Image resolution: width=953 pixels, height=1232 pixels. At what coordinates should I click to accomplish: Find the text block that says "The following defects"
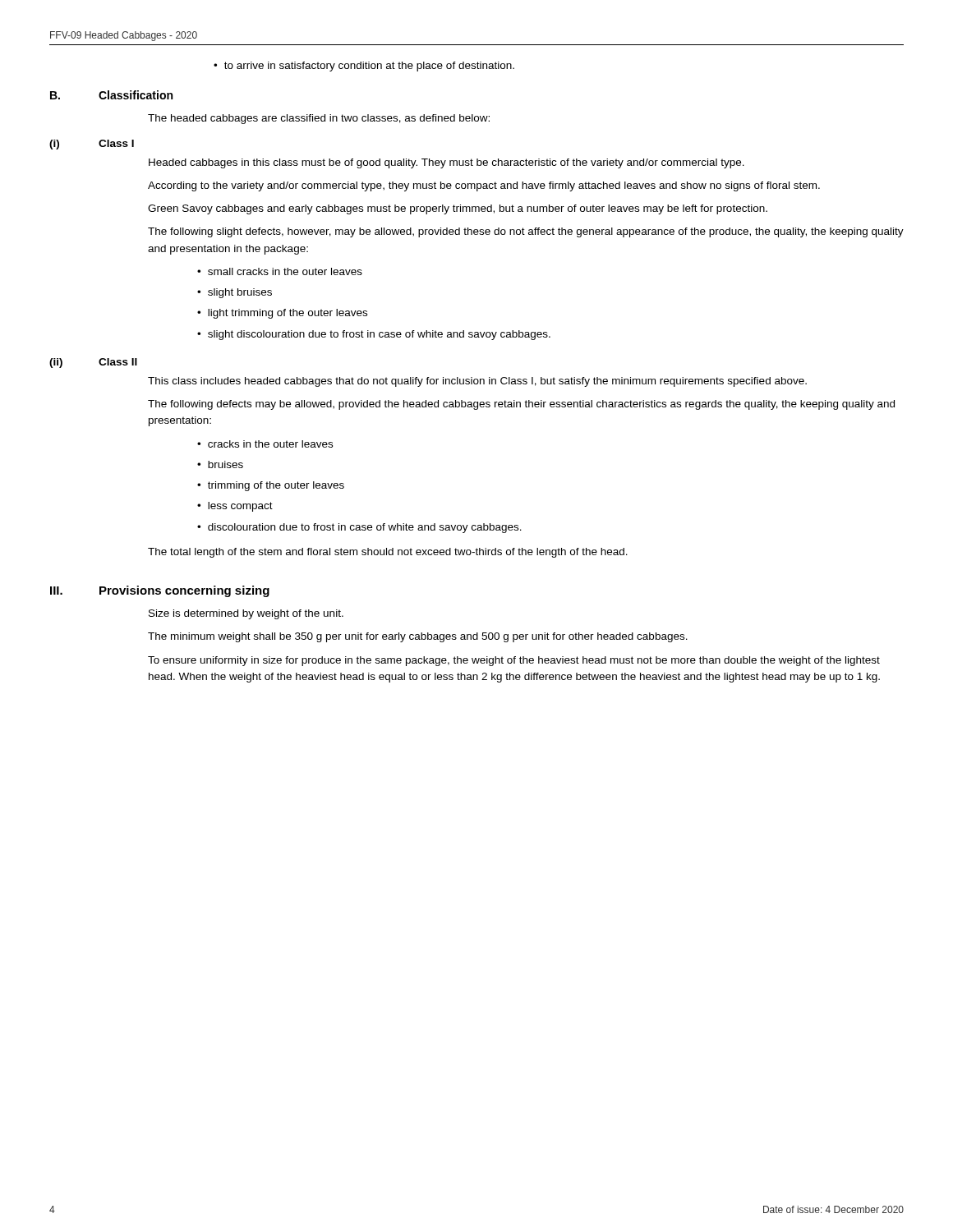(522, 412)
